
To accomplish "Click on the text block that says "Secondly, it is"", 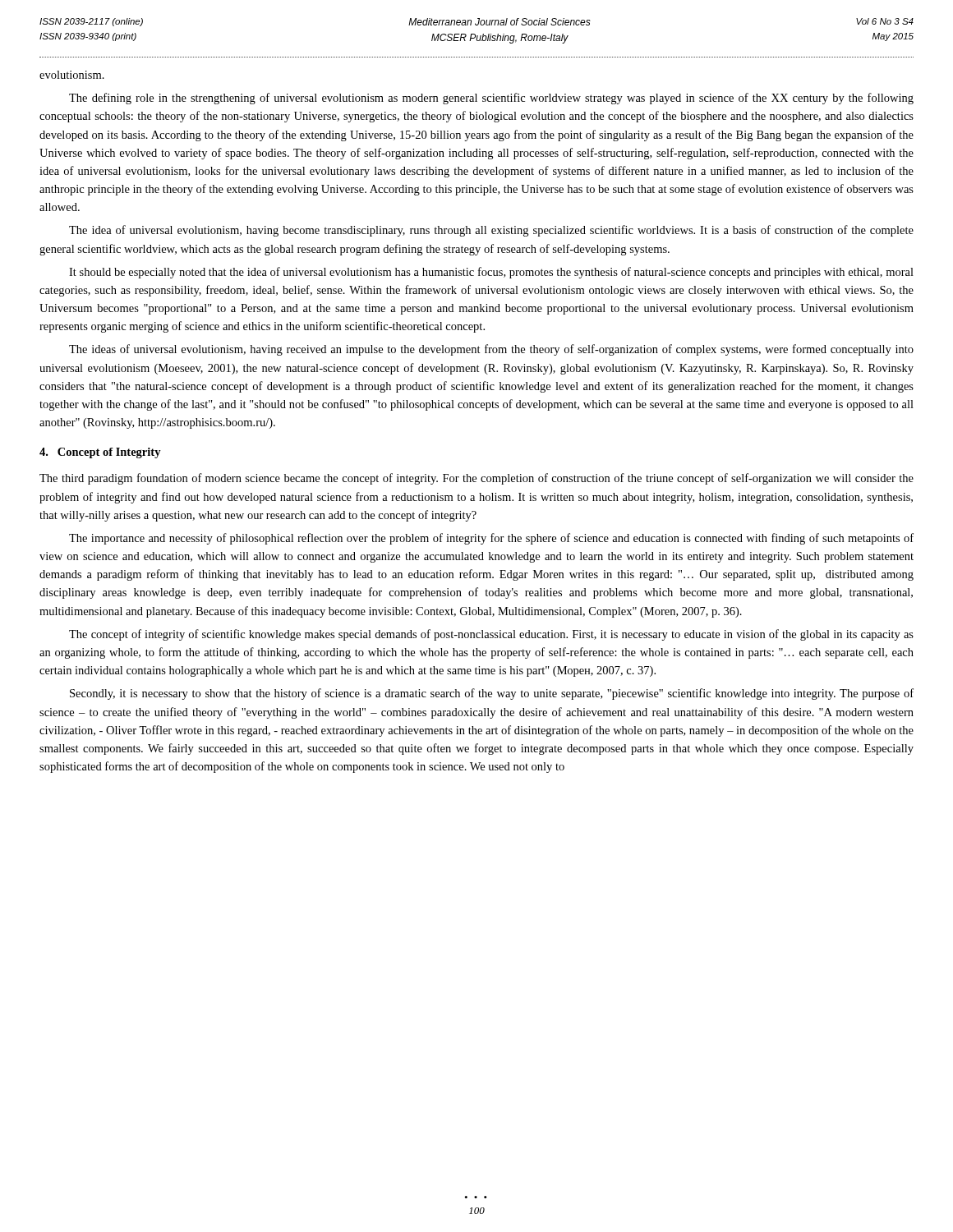I will tap(476, 730).
